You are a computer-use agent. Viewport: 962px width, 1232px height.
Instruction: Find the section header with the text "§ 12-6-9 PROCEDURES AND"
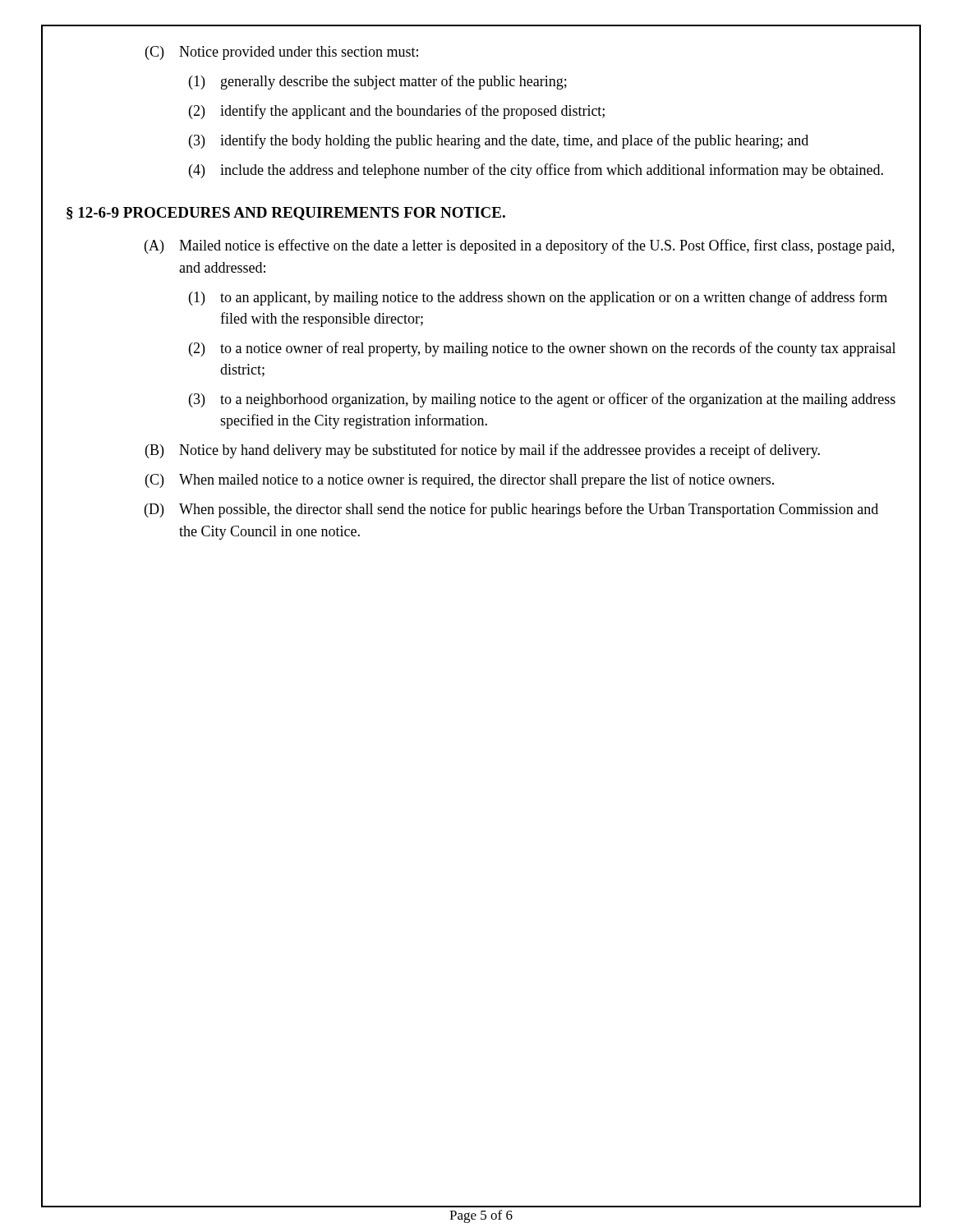pos(286,213)
